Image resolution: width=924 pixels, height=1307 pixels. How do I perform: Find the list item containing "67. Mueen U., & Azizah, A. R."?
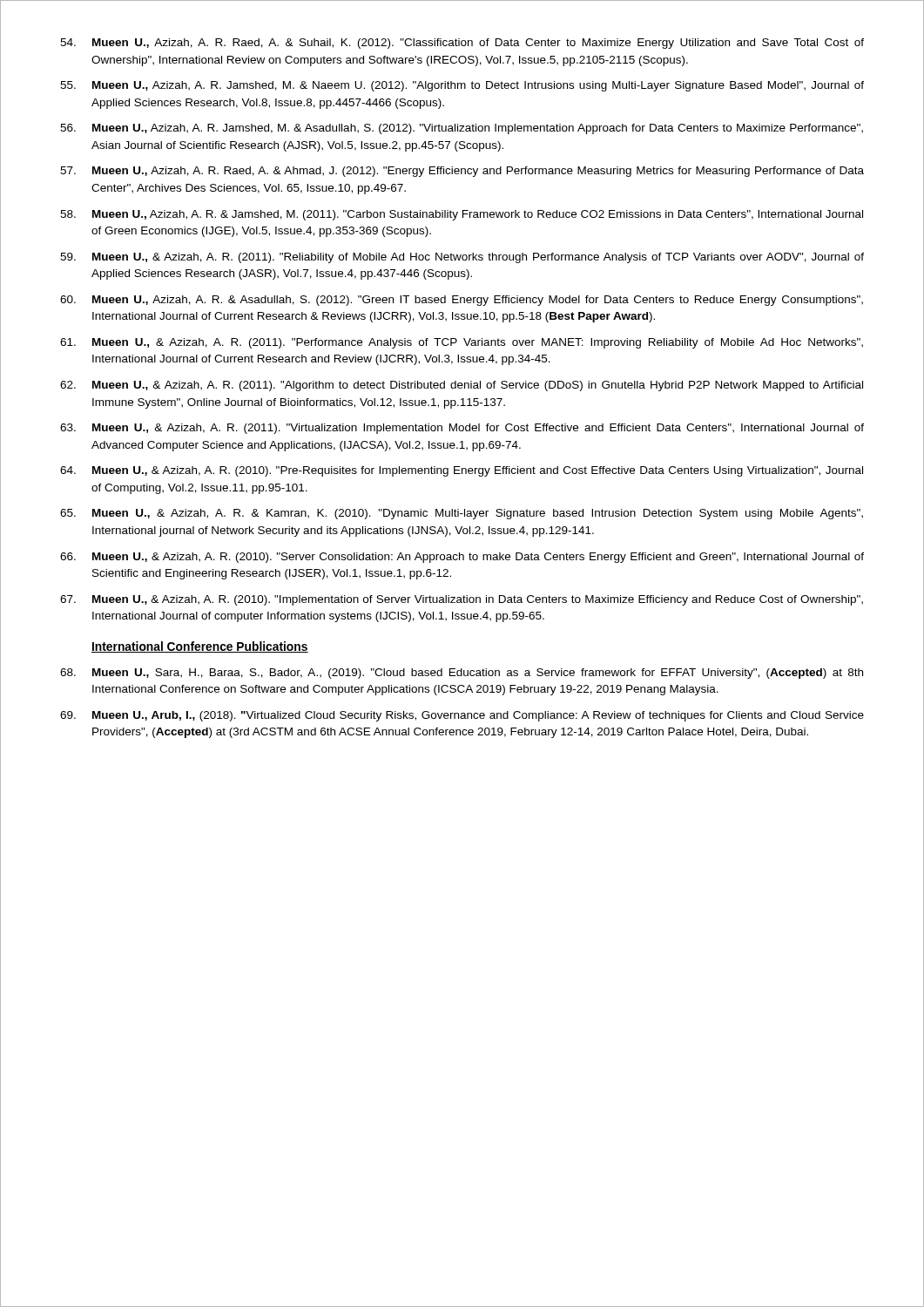pos(462,607)
